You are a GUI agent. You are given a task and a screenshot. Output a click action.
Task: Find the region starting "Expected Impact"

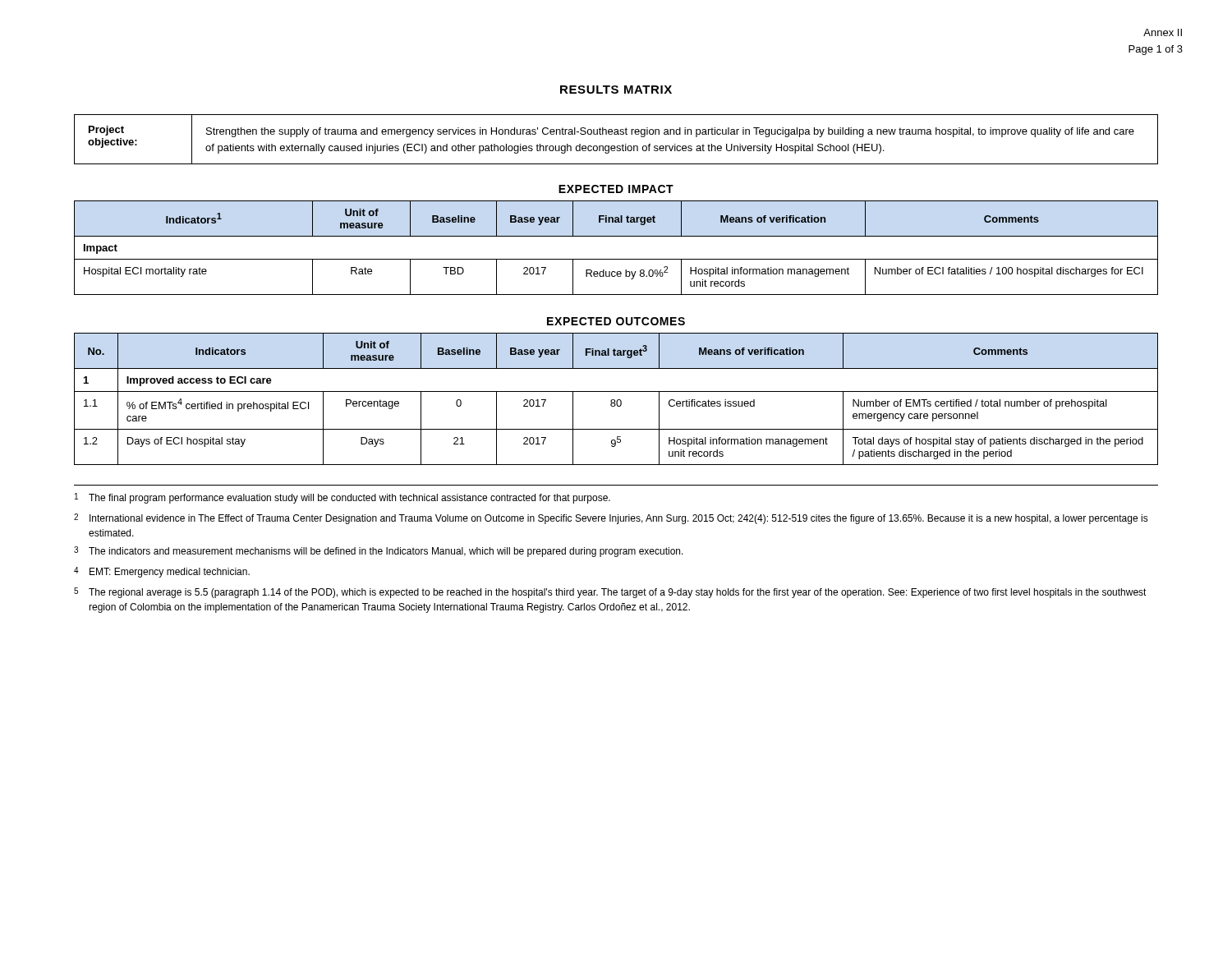(x=616, y=189)
